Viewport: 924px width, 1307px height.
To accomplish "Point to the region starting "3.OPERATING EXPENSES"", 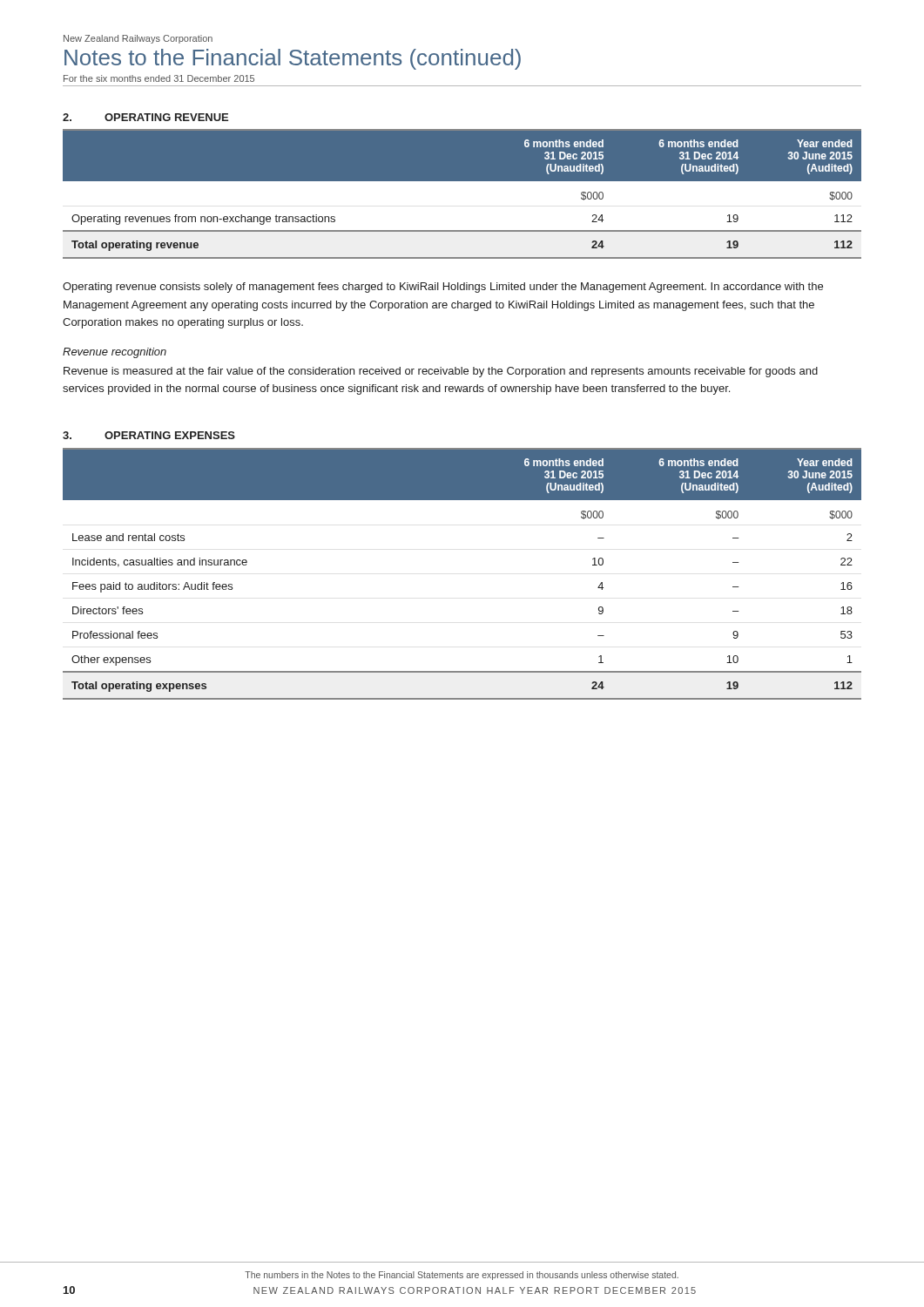I will pos(149,435).
